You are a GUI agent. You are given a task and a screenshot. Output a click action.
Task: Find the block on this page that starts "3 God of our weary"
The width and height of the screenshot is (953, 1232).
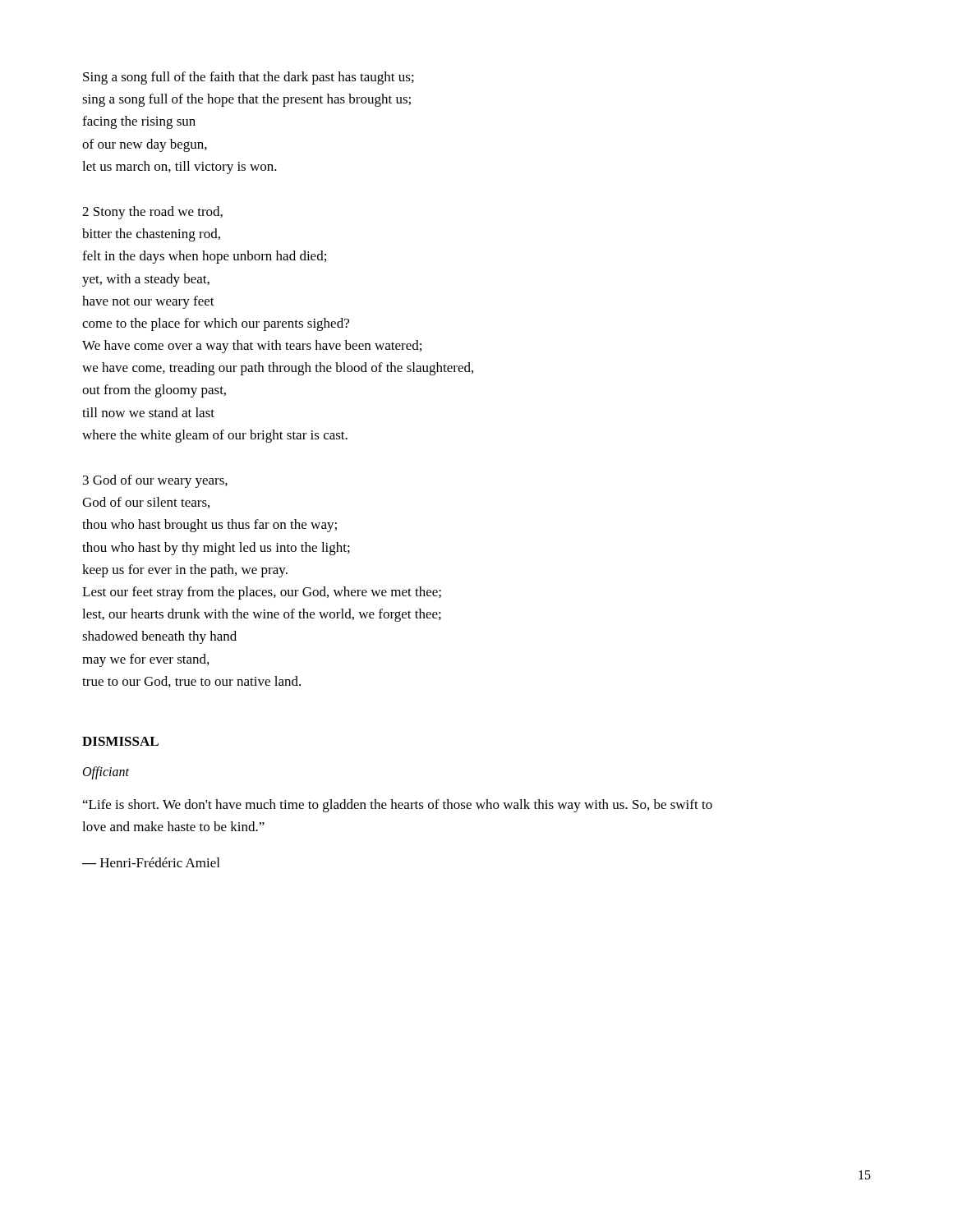[403, 581]
